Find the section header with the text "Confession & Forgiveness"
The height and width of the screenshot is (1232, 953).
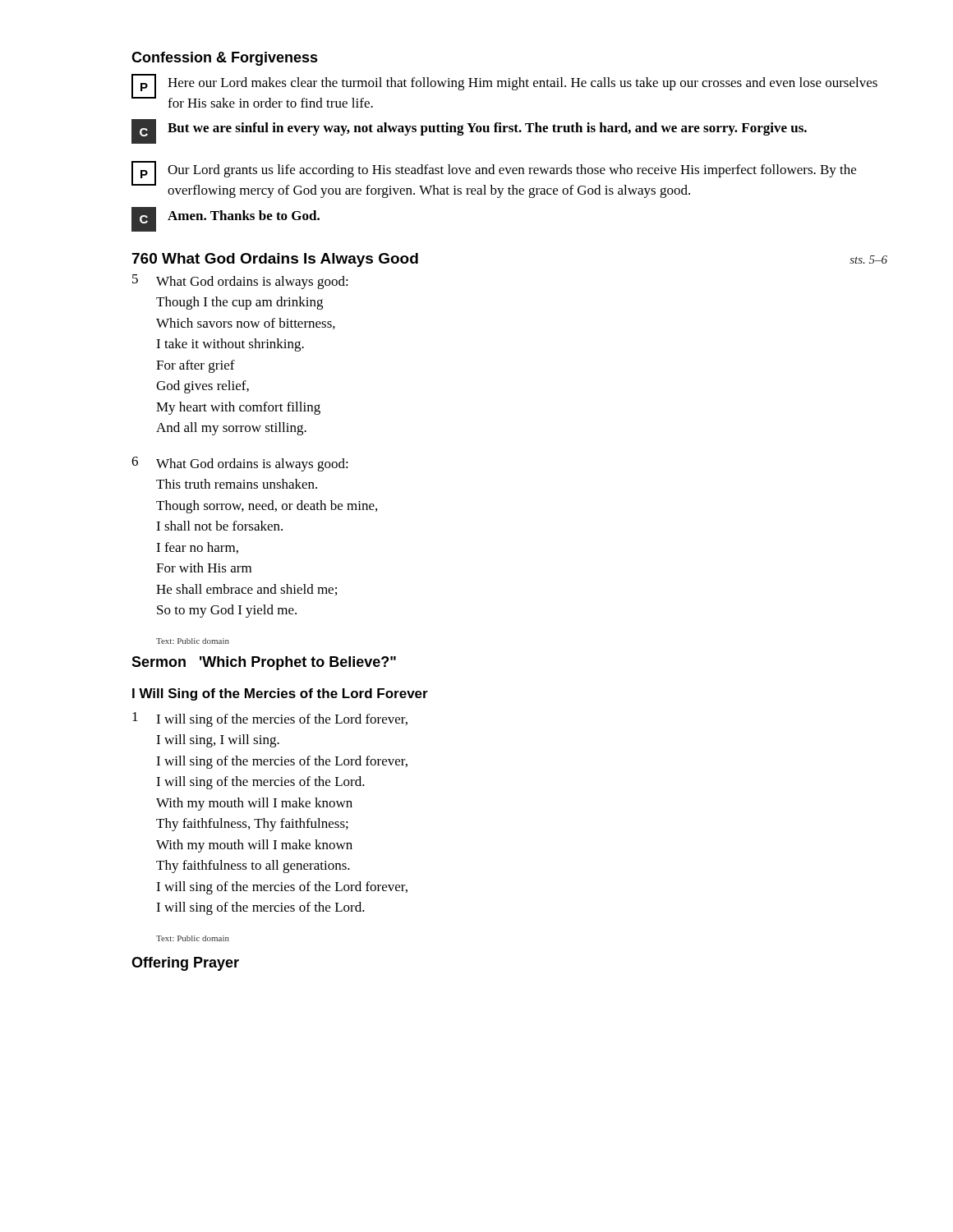coord(225,59)
